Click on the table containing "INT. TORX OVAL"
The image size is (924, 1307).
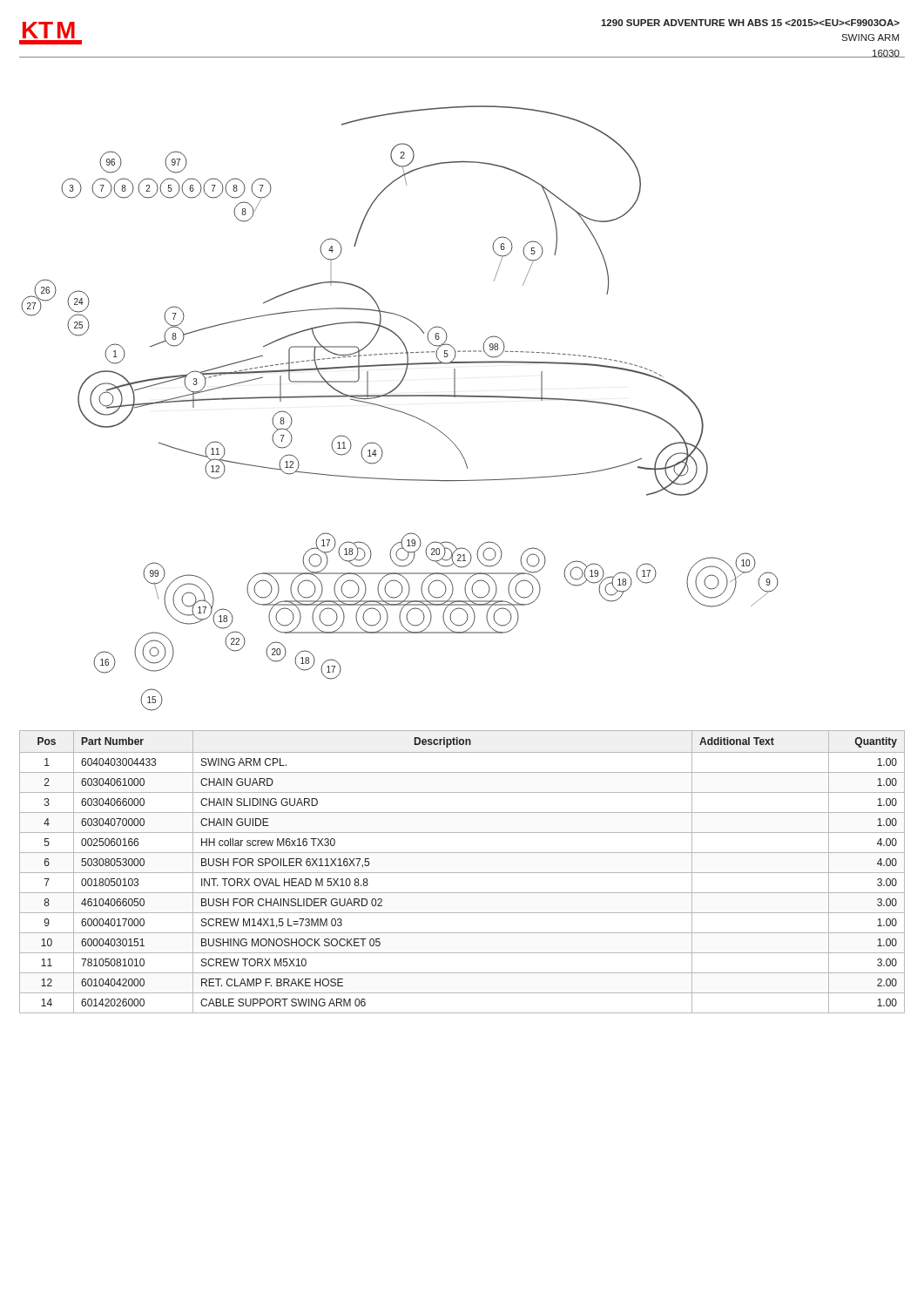(x=462, y=872)
